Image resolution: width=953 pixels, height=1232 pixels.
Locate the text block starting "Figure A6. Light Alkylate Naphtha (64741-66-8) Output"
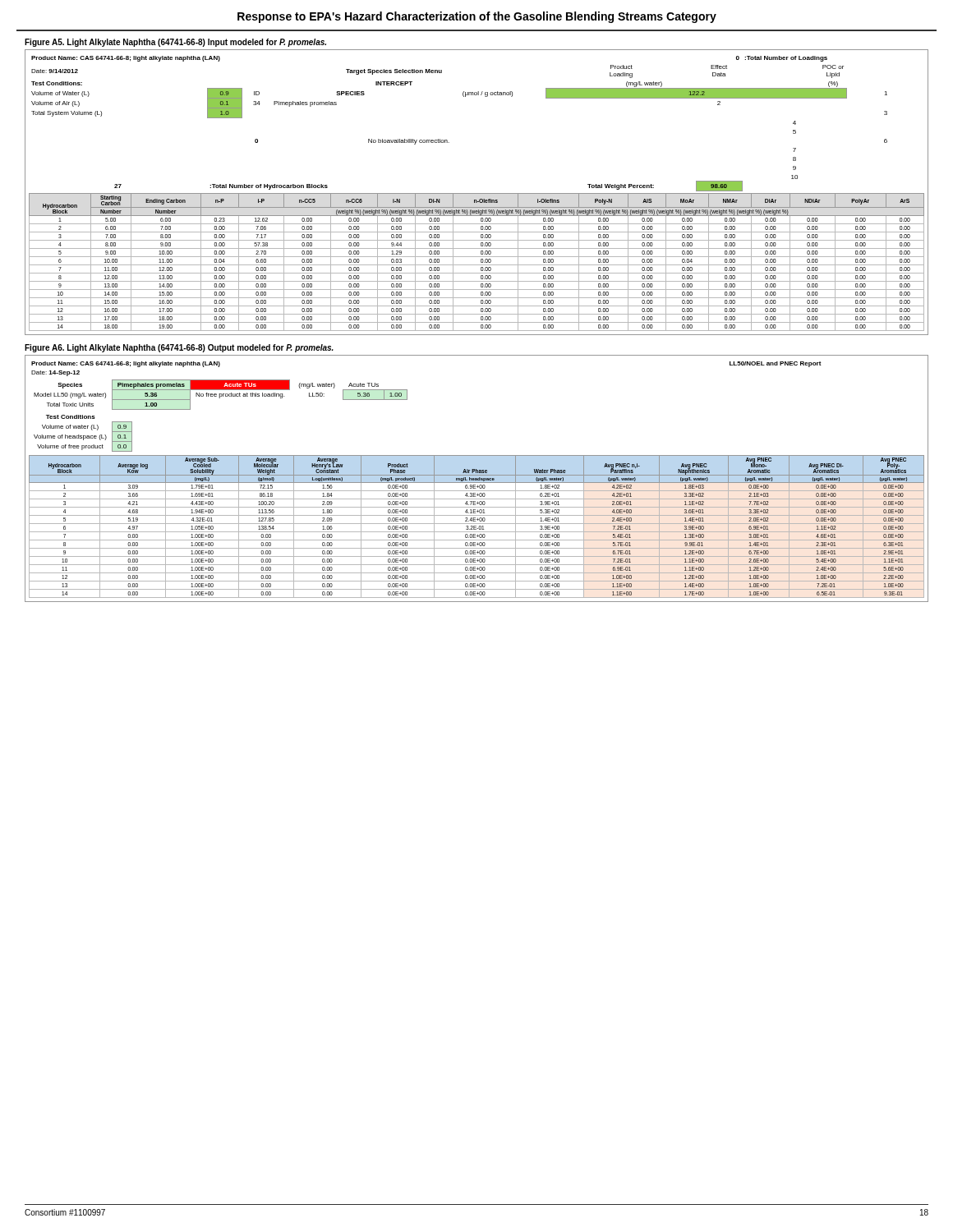click(x=179, y=348)
